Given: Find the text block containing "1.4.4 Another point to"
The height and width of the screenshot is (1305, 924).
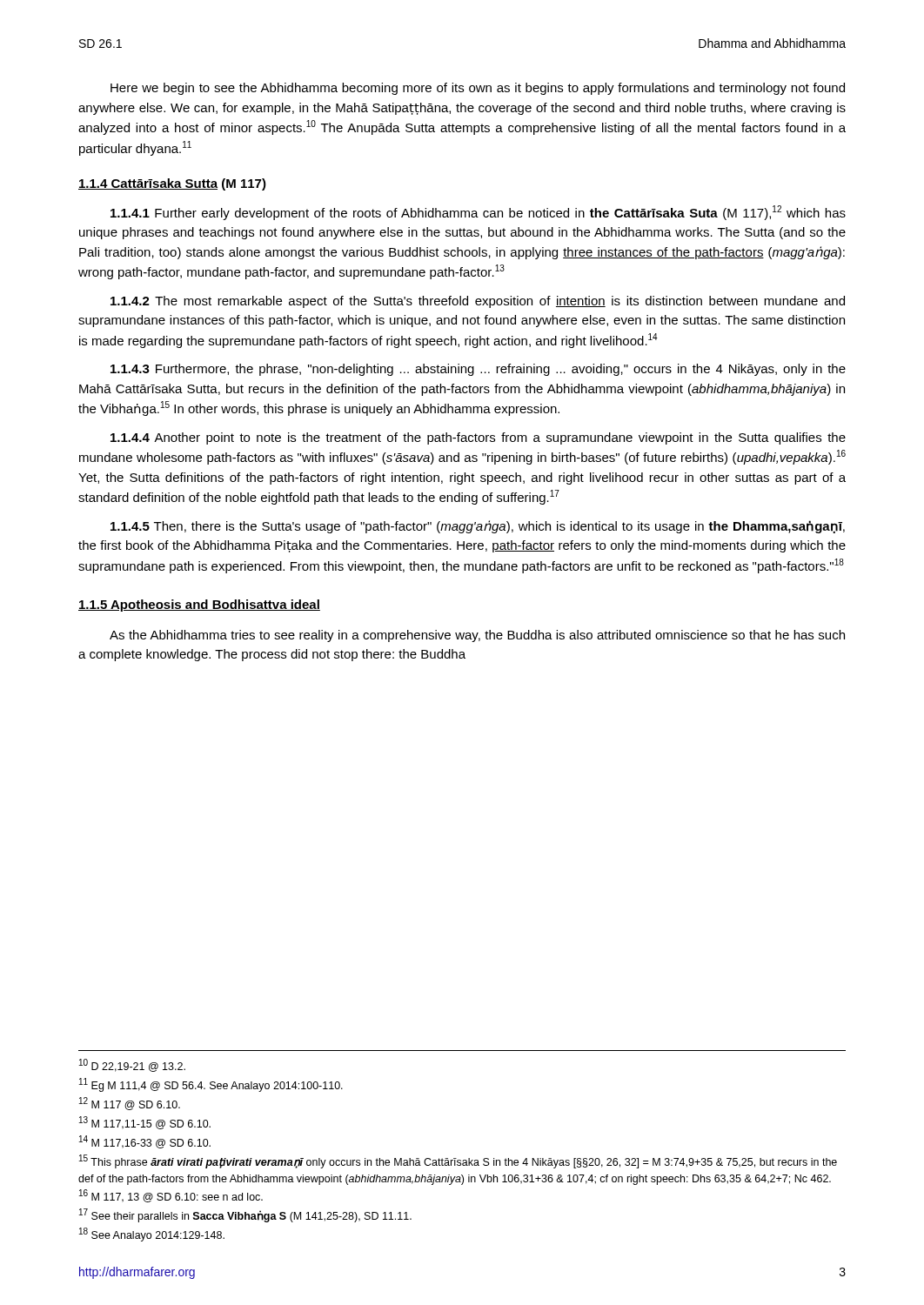Looking at the screenshot, I should pyautogui.click(x=462, y=468).
